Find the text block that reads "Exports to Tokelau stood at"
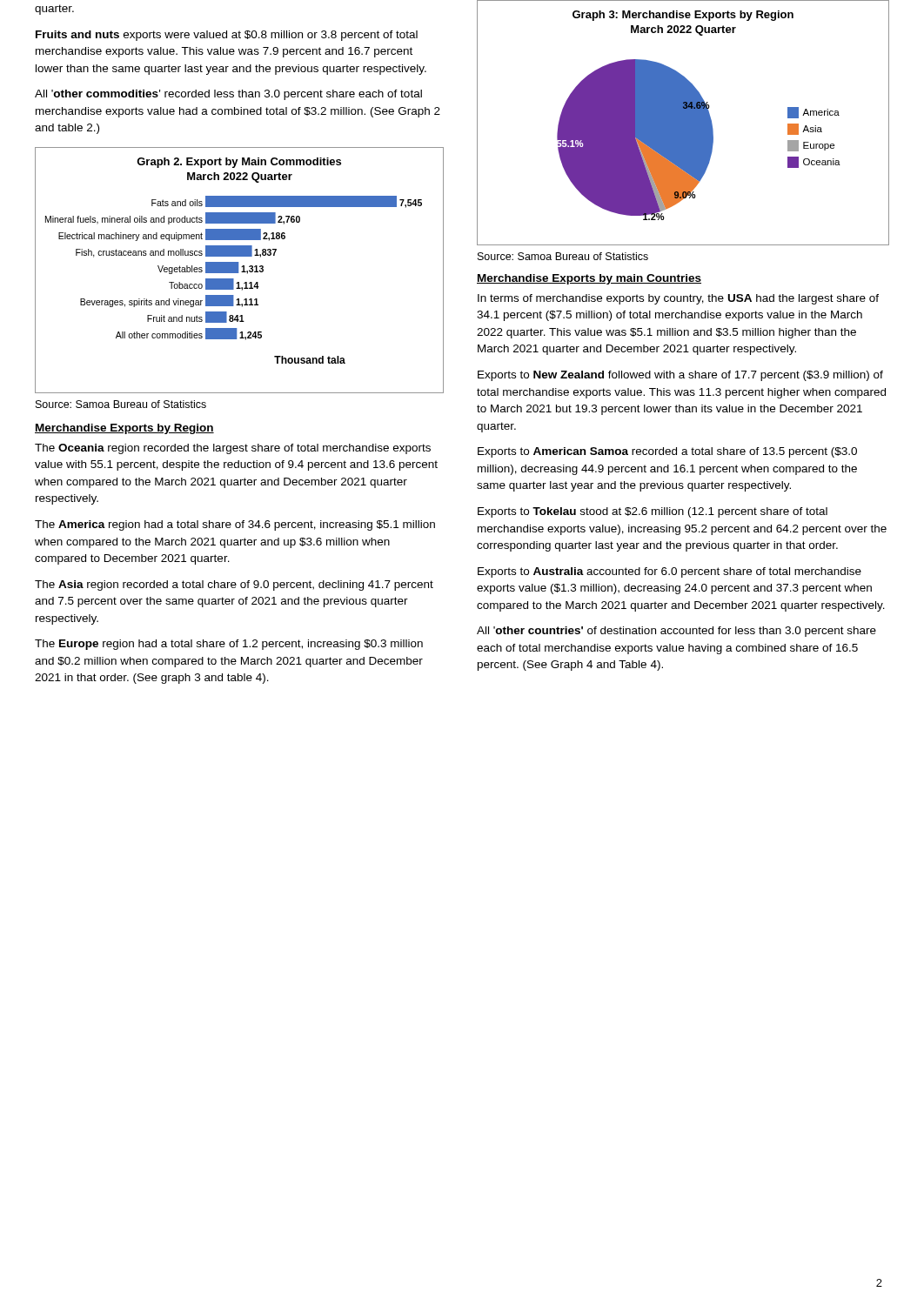The width and height of the screenshot is (924, 1305). click(x=682, y=528)
